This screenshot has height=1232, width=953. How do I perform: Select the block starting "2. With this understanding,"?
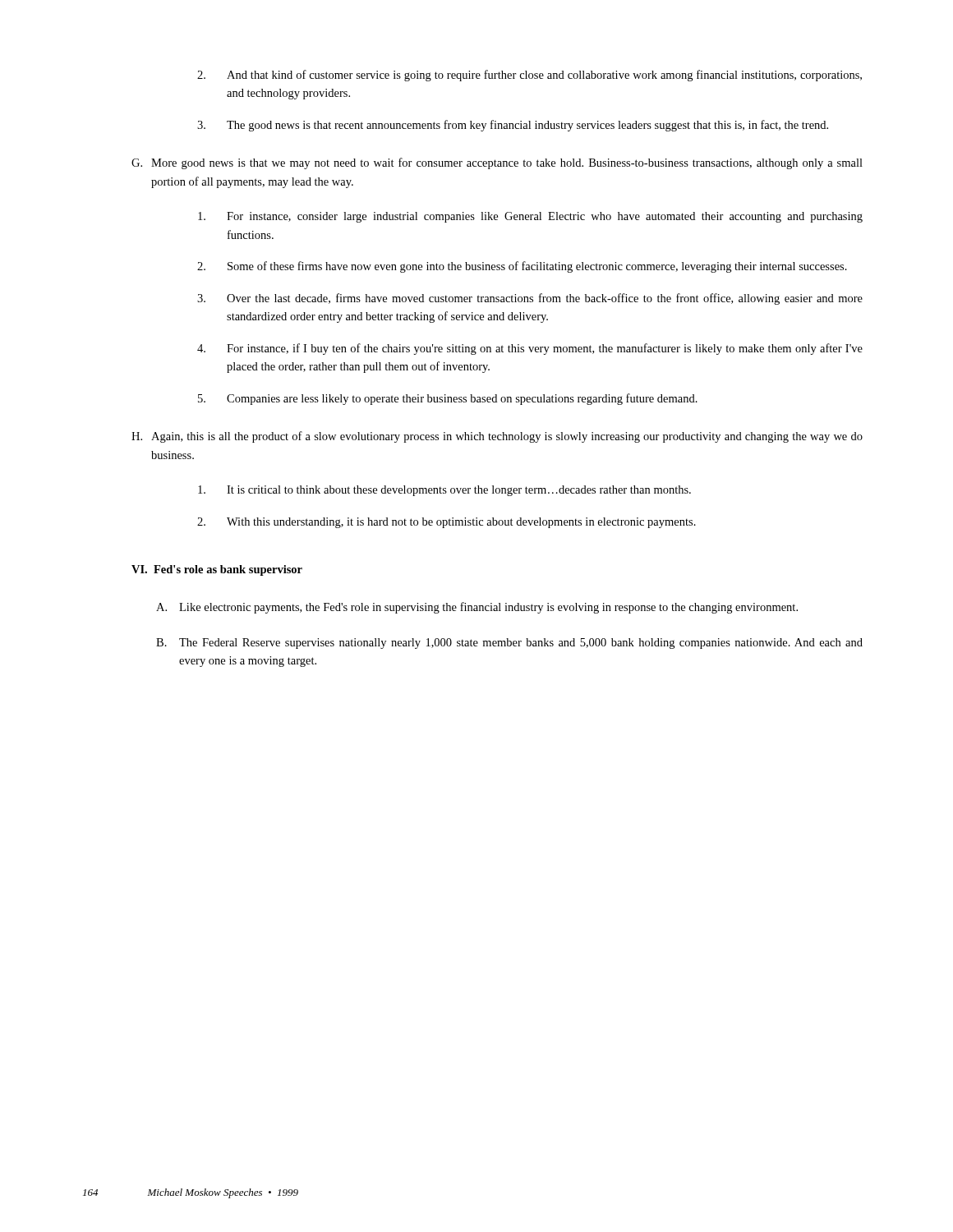530,521
